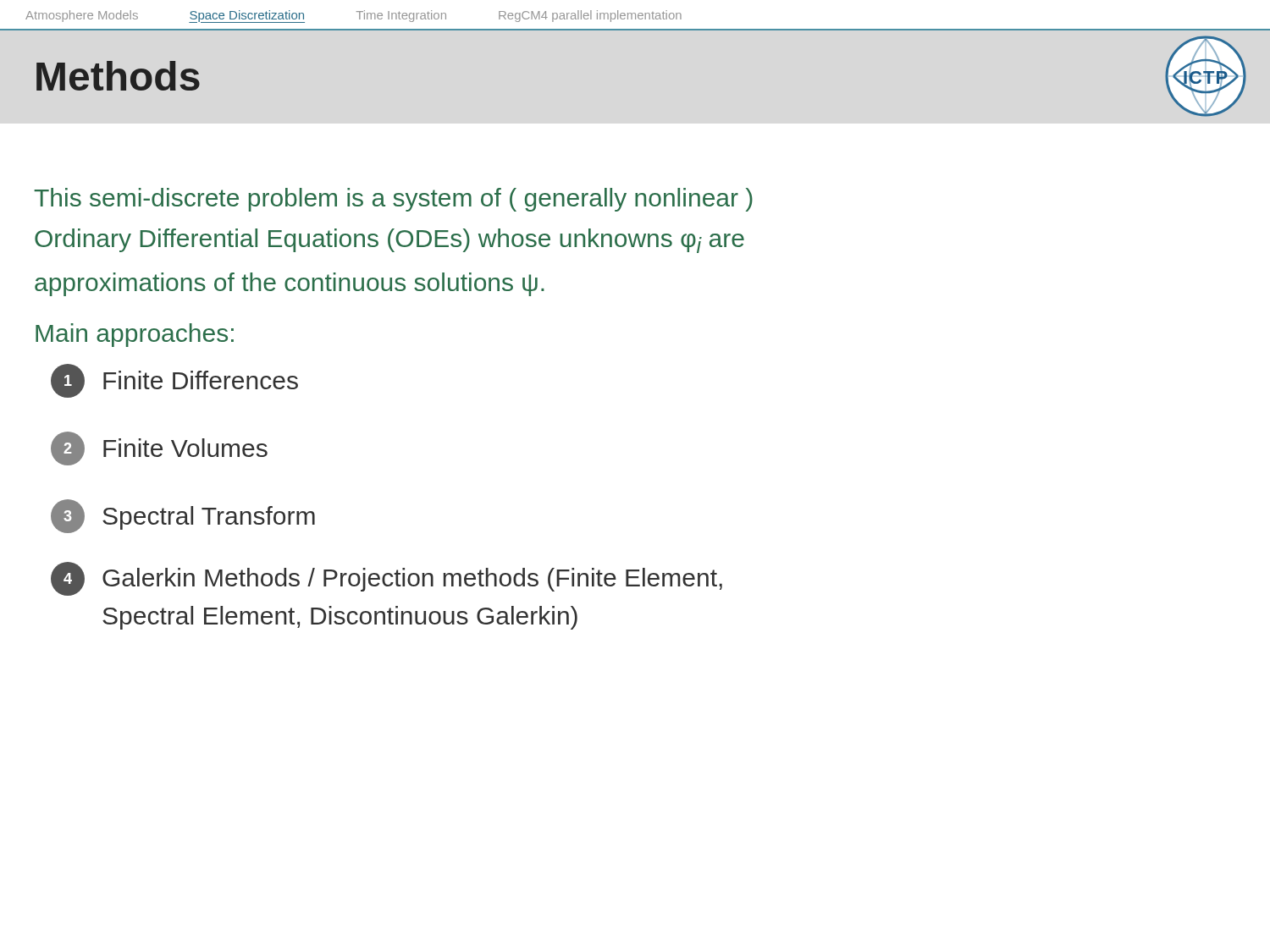
Task: Select the list item that says "3 Spectral Transform"
Action: point(183,516)
